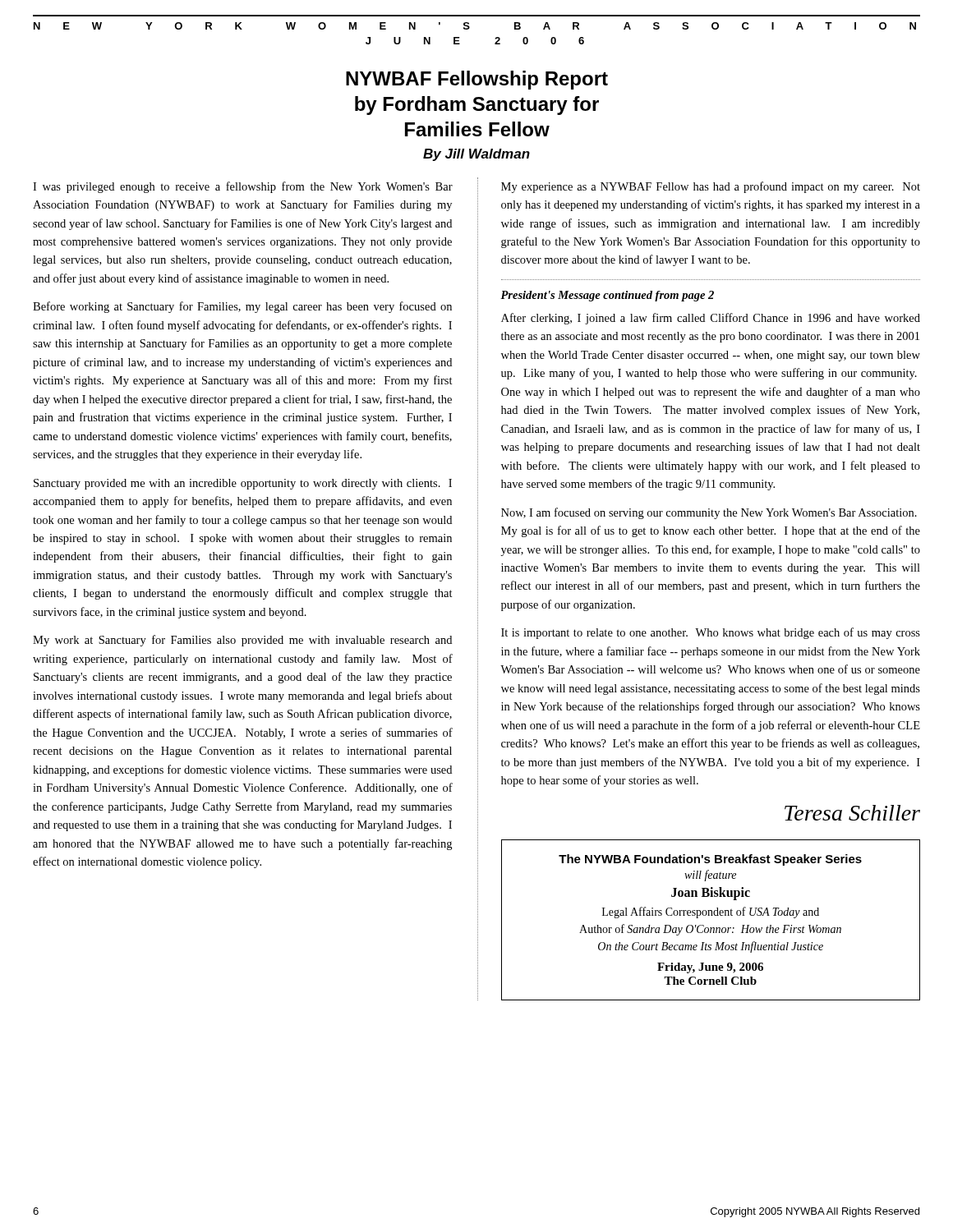This screenshot has height=1232, width=953.
Task: Point to the block beginning "My experience as a NYWBAF Fellow has"
Action: pos(710,223)
